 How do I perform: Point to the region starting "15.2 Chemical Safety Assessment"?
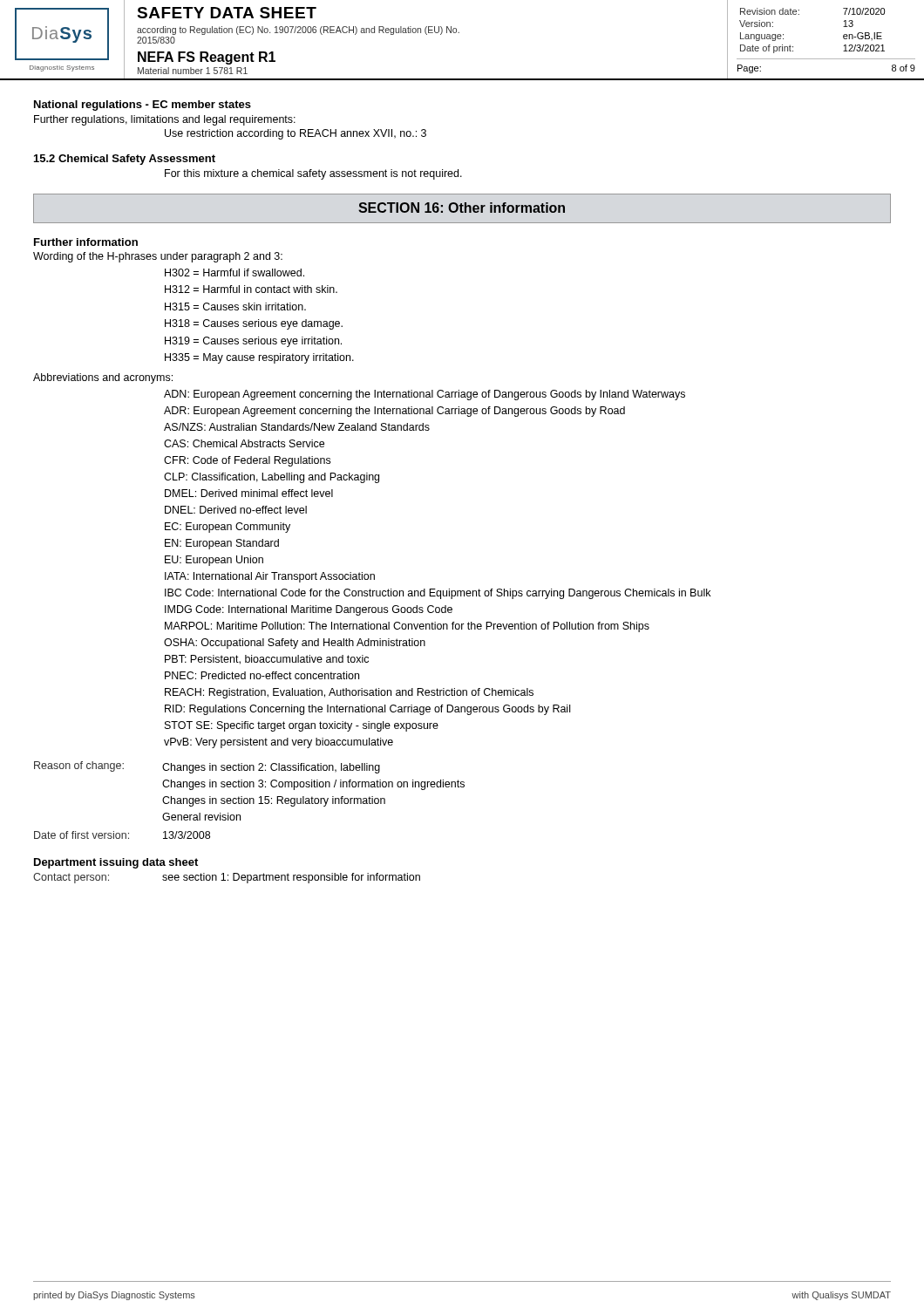(x=124, y=158)
